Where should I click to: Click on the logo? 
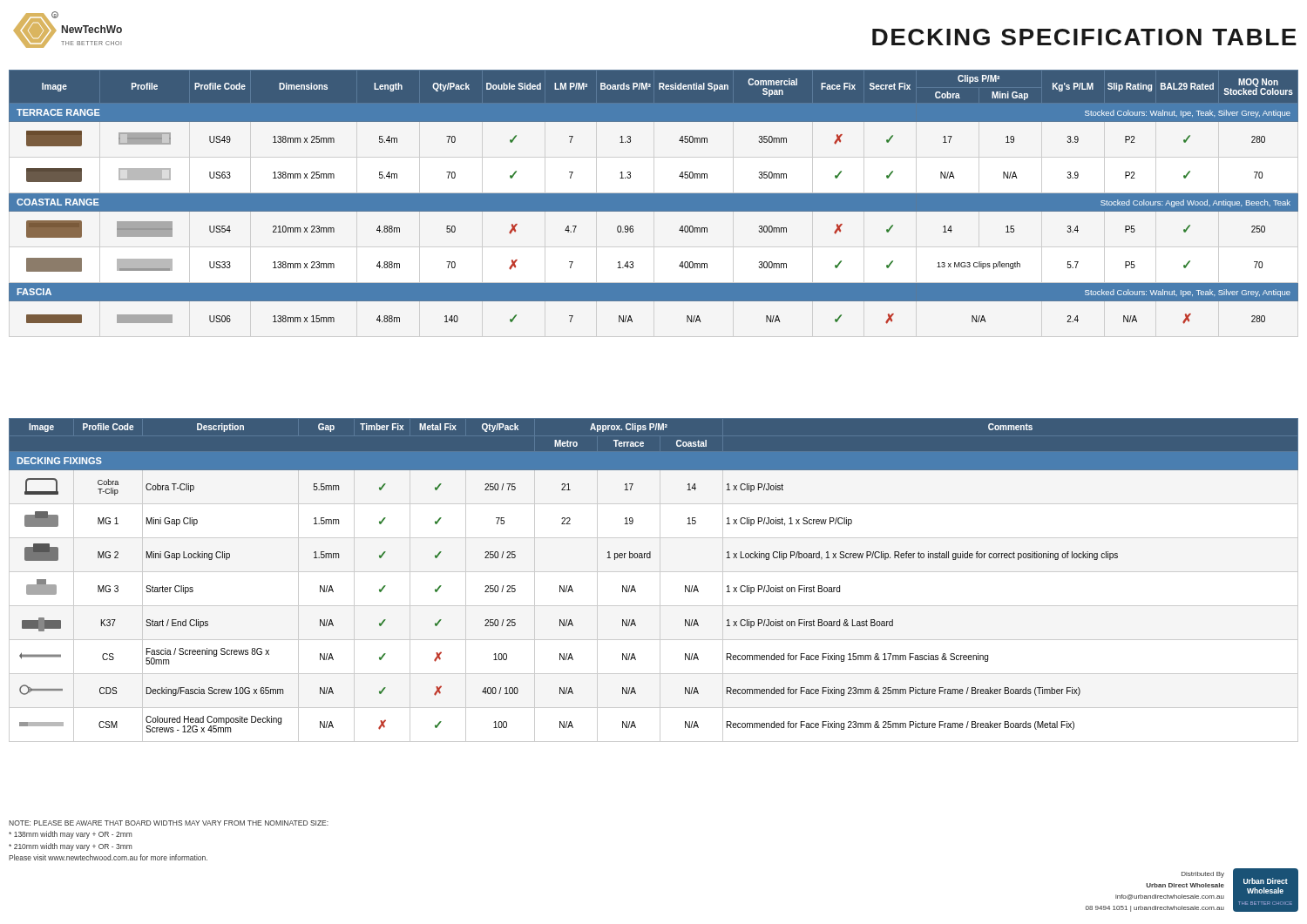(1266, 892)
